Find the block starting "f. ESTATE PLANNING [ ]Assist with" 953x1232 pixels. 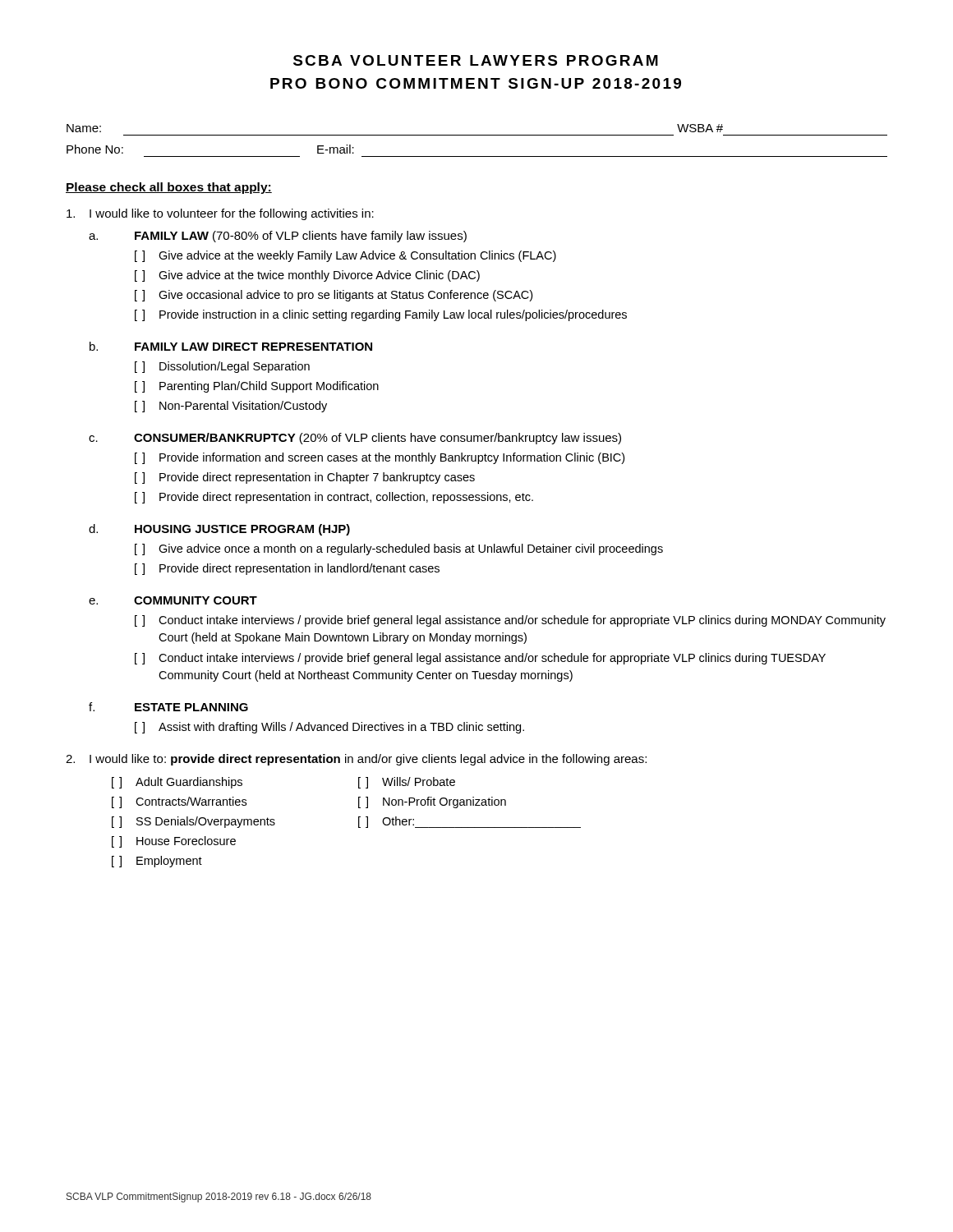[x=476, y=719]
